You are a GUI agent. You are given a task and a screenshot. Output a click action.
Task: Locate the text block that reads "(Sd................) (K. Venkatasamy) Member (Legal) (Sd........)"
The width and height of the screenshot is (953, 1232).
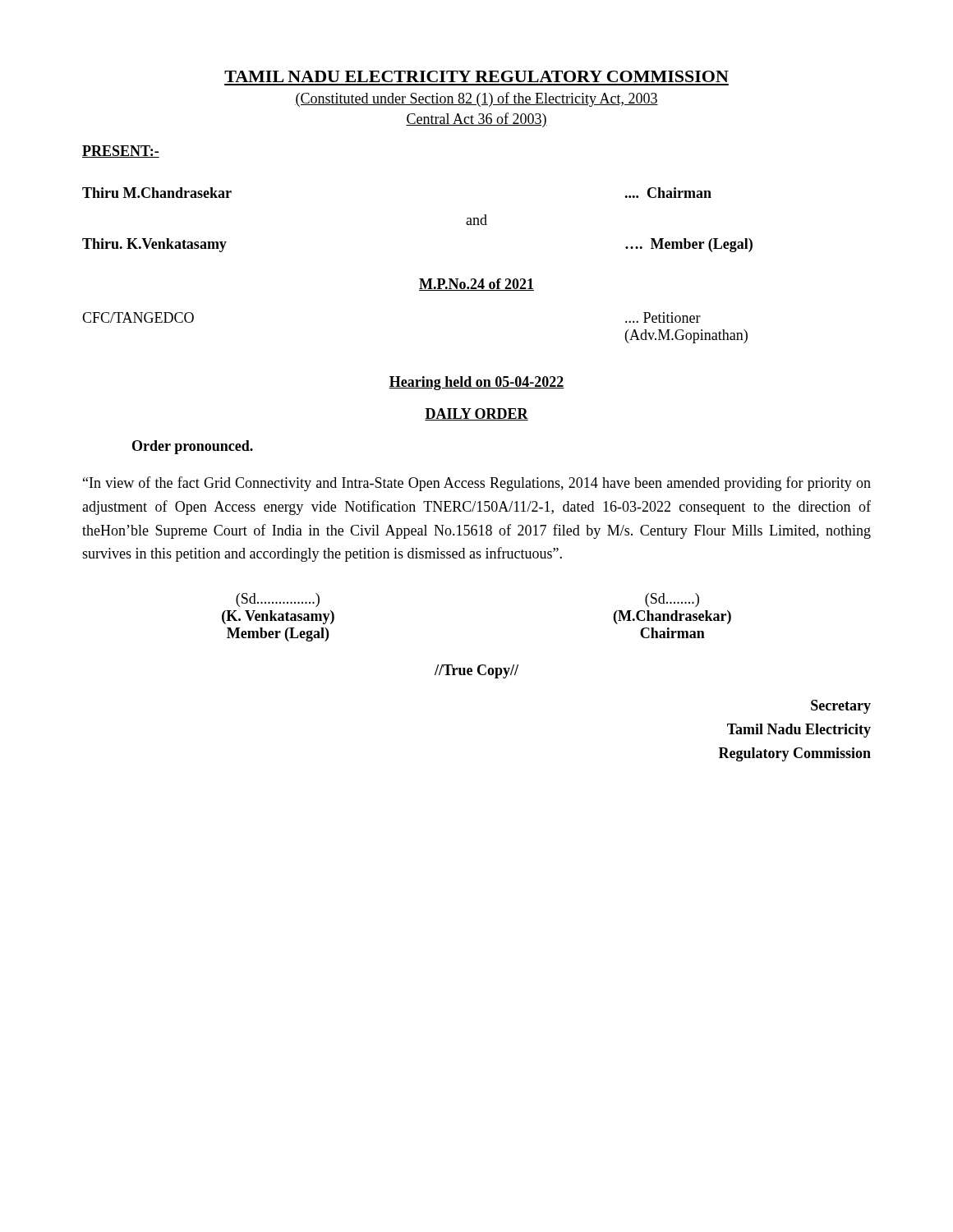(x=254, y=600)
